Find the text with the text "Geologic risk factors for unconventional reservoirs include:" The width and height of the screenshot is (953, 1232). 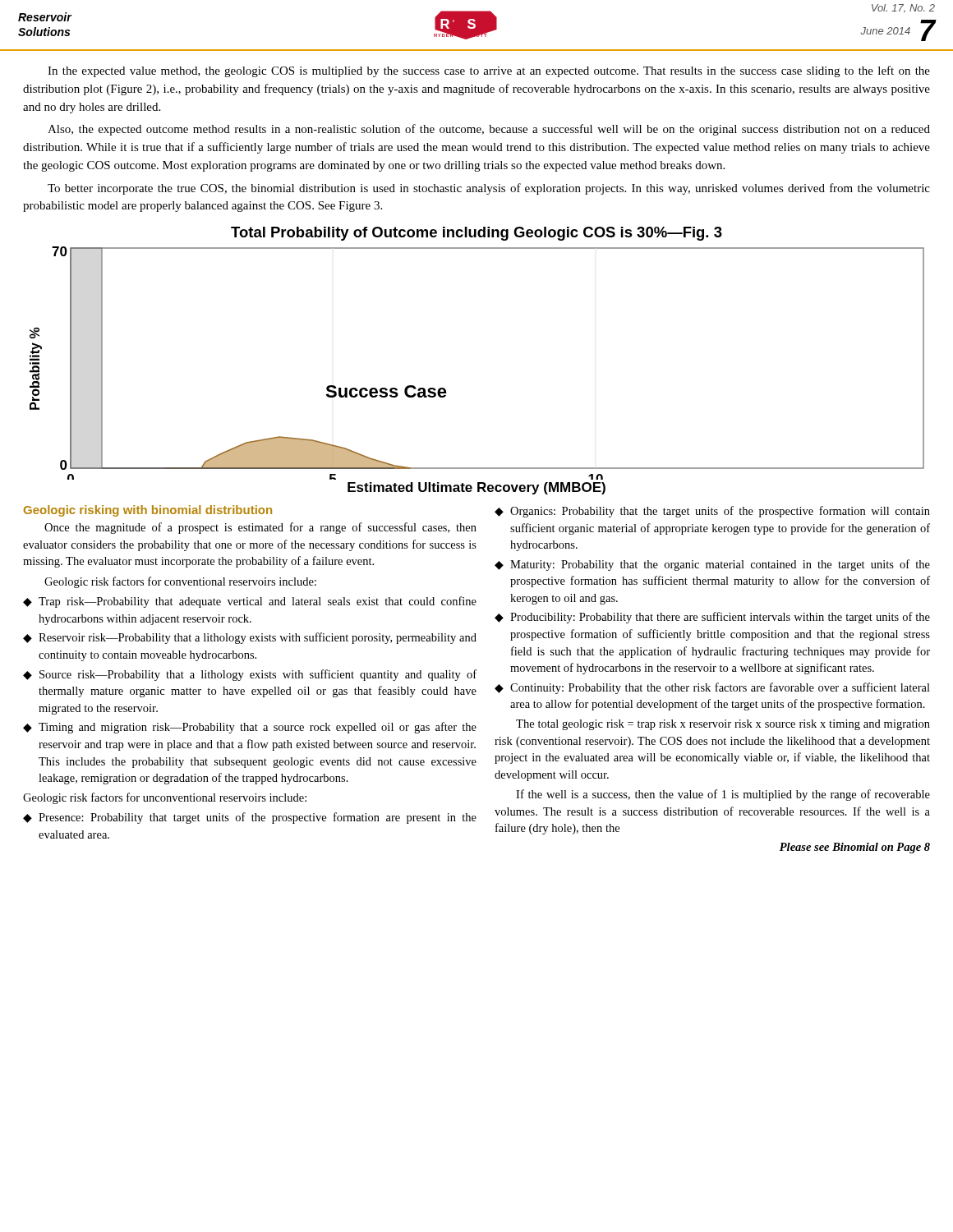point(250,797)
